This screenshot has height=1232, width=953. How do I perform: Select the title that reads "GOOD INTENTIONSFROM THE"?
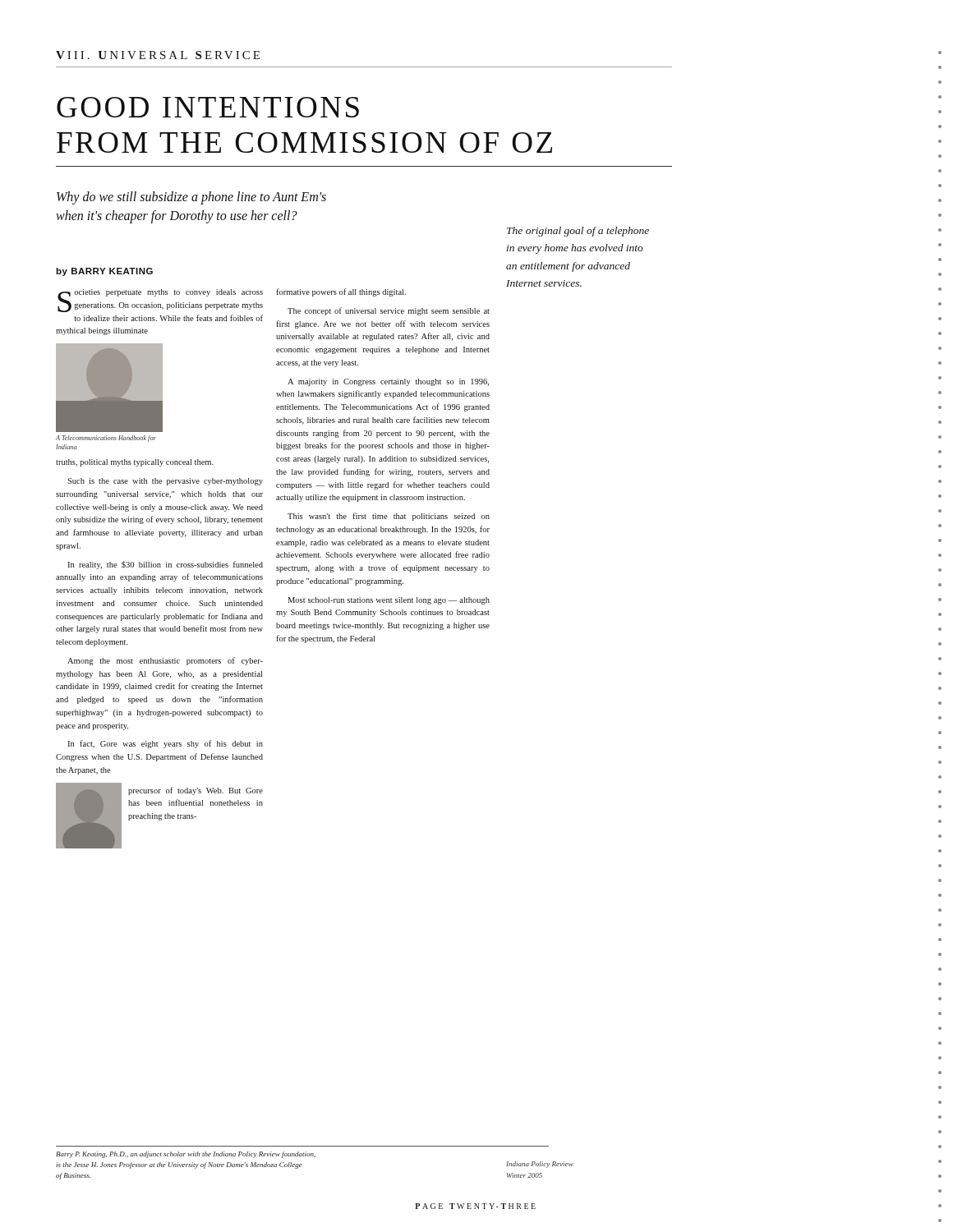[364, 129]
